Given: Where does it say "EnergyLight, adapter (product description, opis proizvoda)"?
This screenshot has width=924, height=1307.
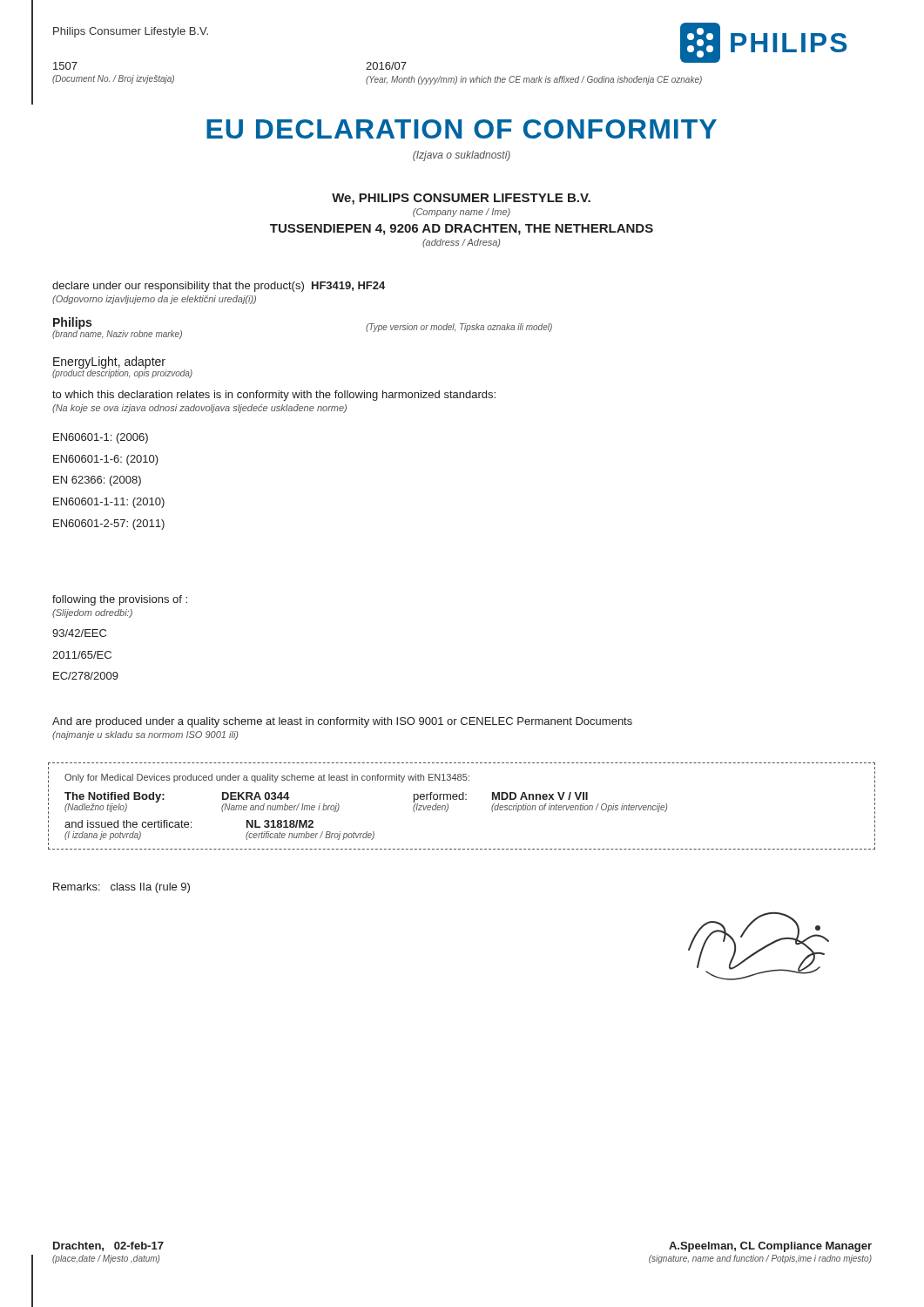Looking at the screenshot, I should (x=122, y=366).
